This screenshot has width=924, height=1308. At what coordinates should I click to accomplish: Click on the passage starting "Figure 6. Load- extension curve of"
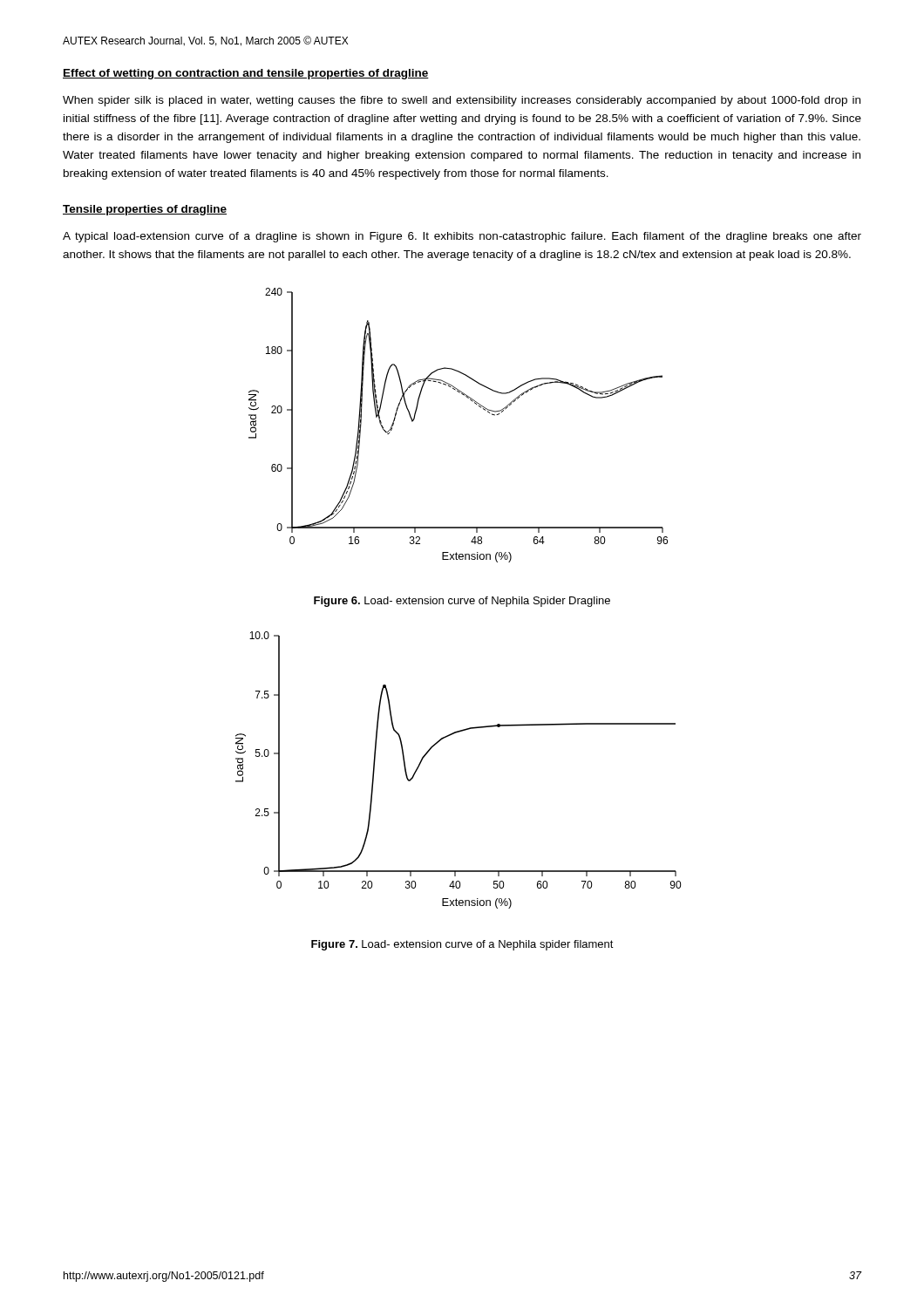click(x=462, y=601)
